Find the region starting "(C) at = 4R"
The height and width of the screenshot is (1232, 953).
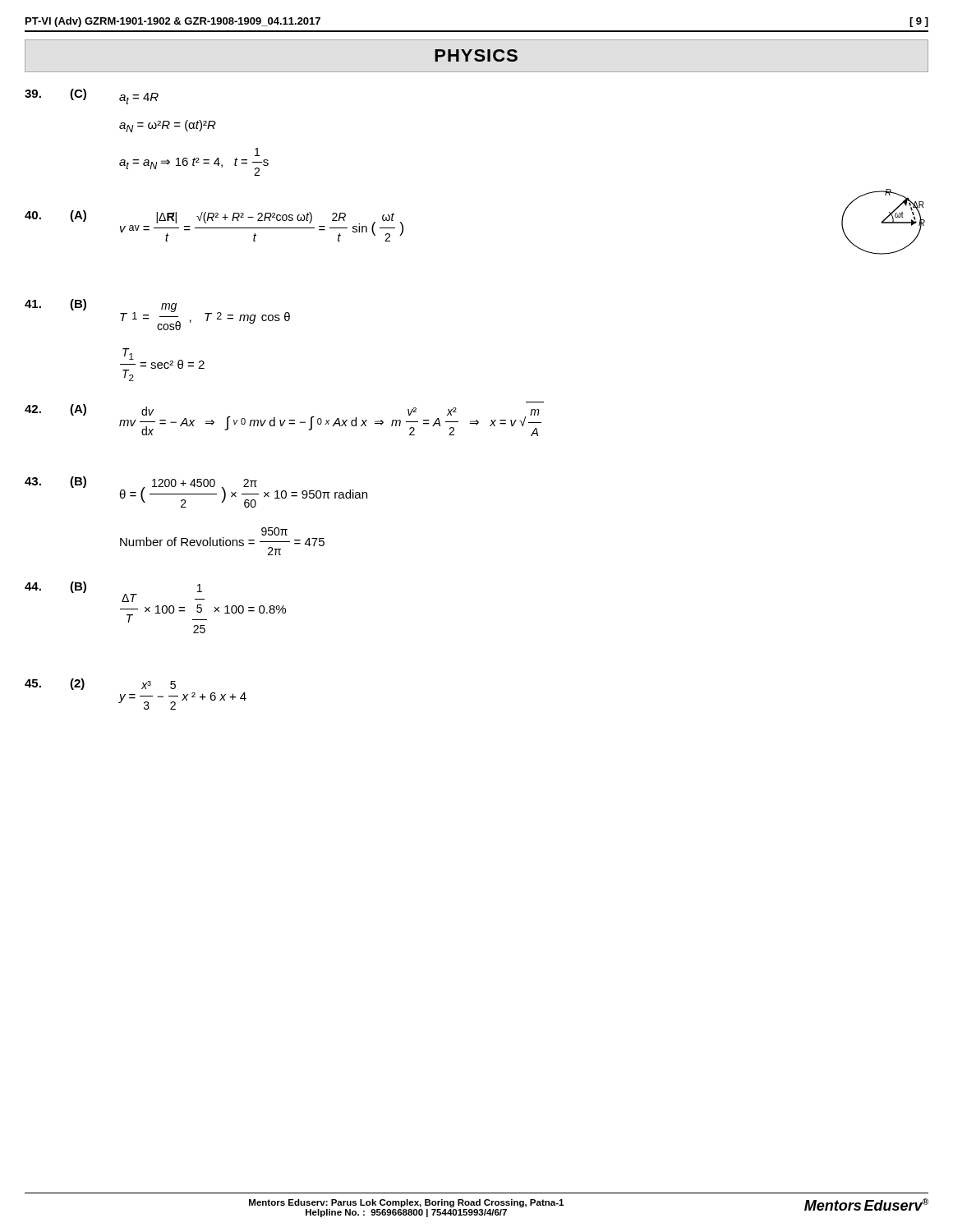click(x=31, y=97)
